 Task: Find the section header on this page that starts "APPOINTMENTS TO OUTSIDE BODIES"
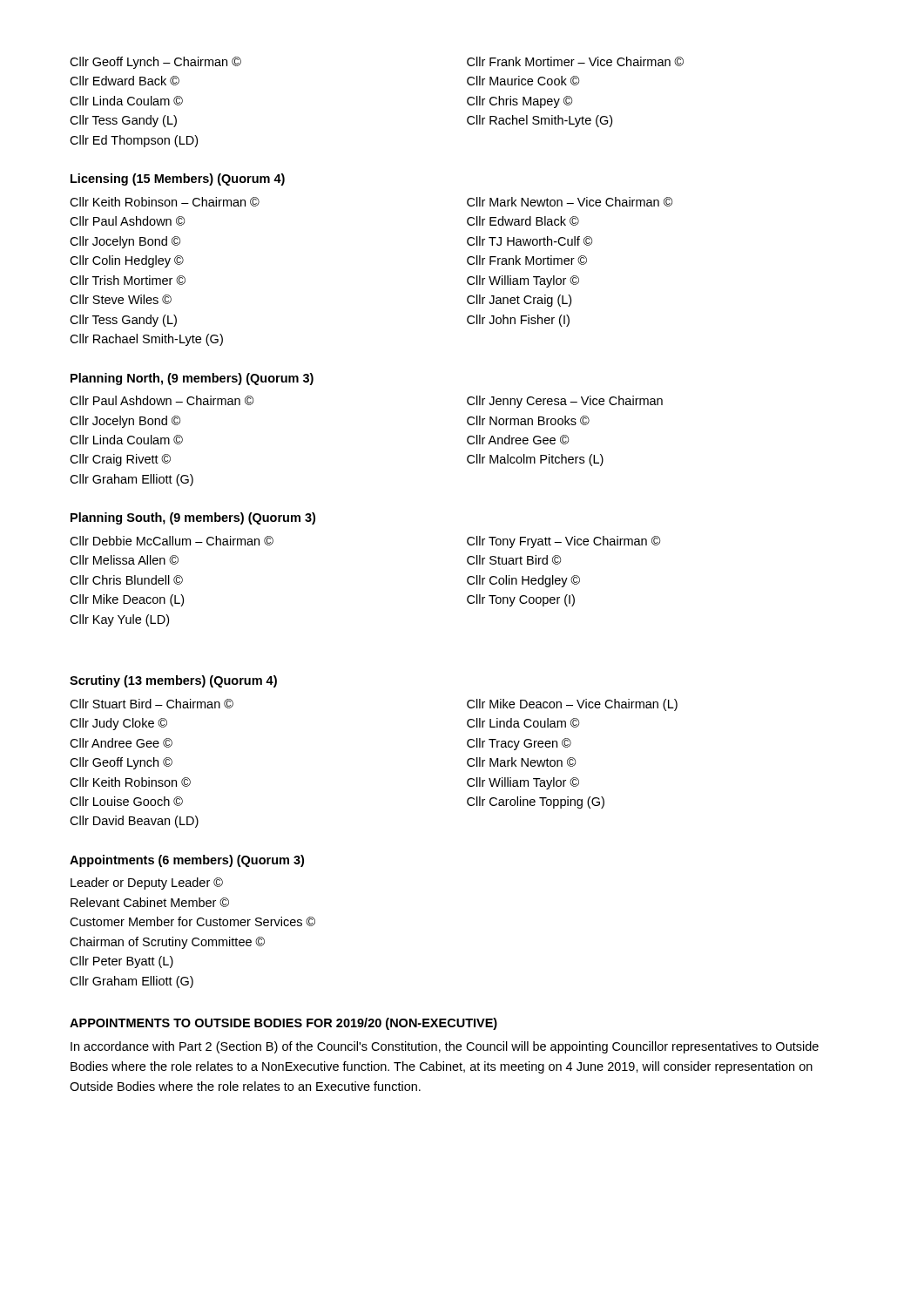[x=462, y=1023]
